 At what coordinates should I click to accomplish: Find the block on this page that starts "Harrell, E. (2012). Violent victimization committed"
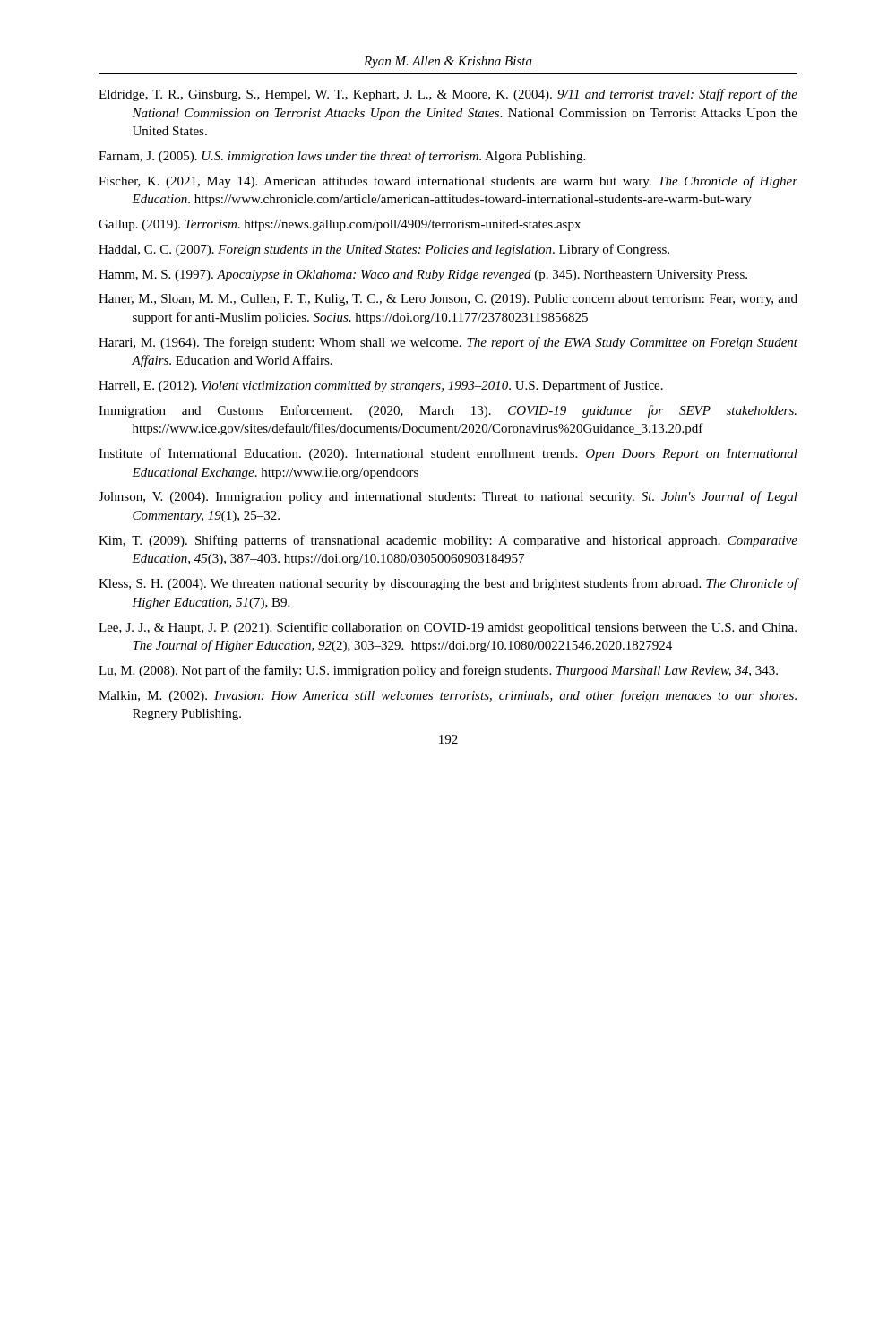coord(381,385)
